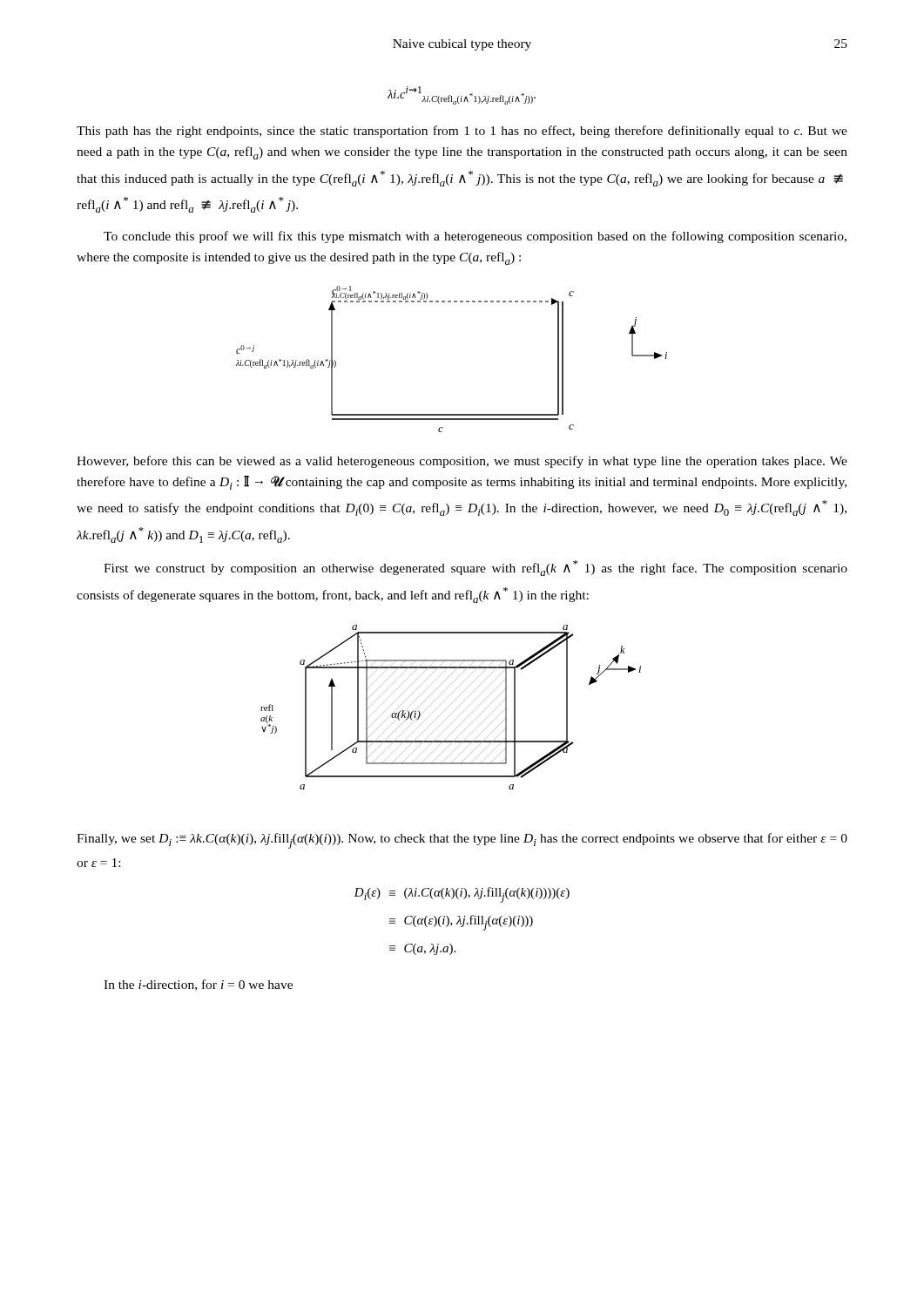Image resolution: width=924 pixels, height=1307 pixels.
Task: Find the text block that reads "This path has the right endpoints, since the"
Action: (462, 169)
